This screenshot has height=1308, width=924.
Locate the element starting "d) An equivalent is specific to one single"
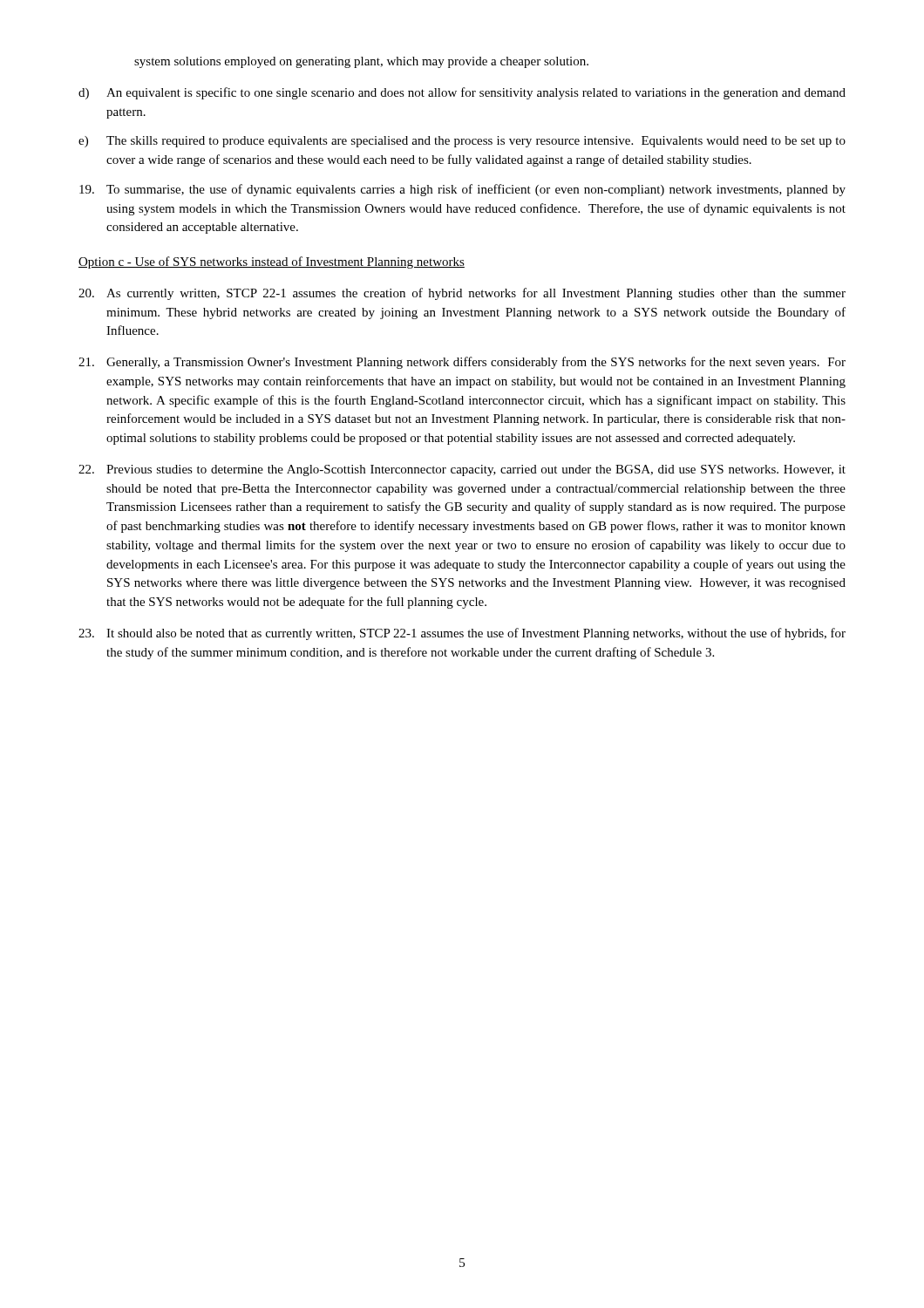click(x=462, y=102)
